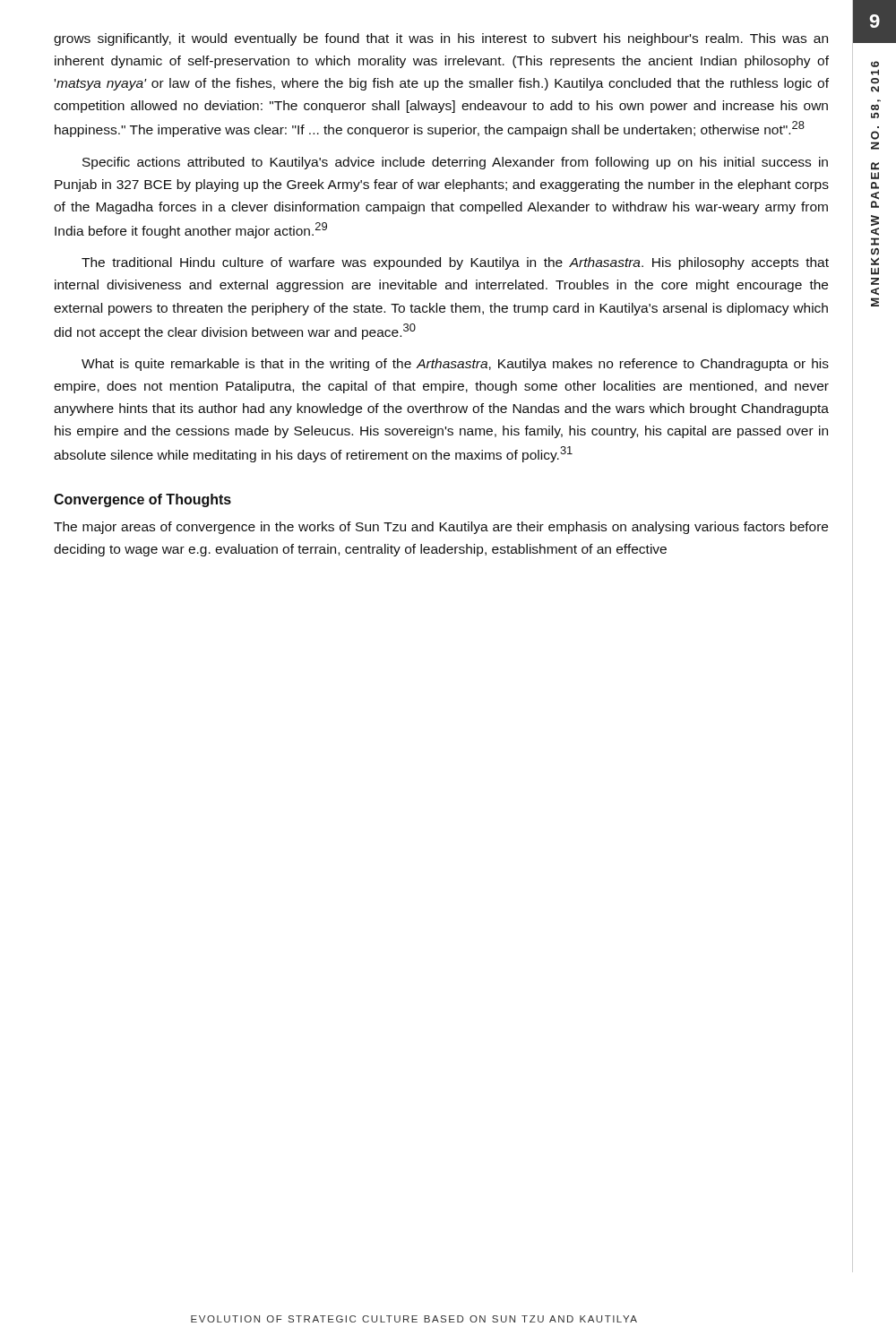Find the text block that reads "The major areas of convergence in the"
Screen dimensions: 1344x896
tap(441, 537)
